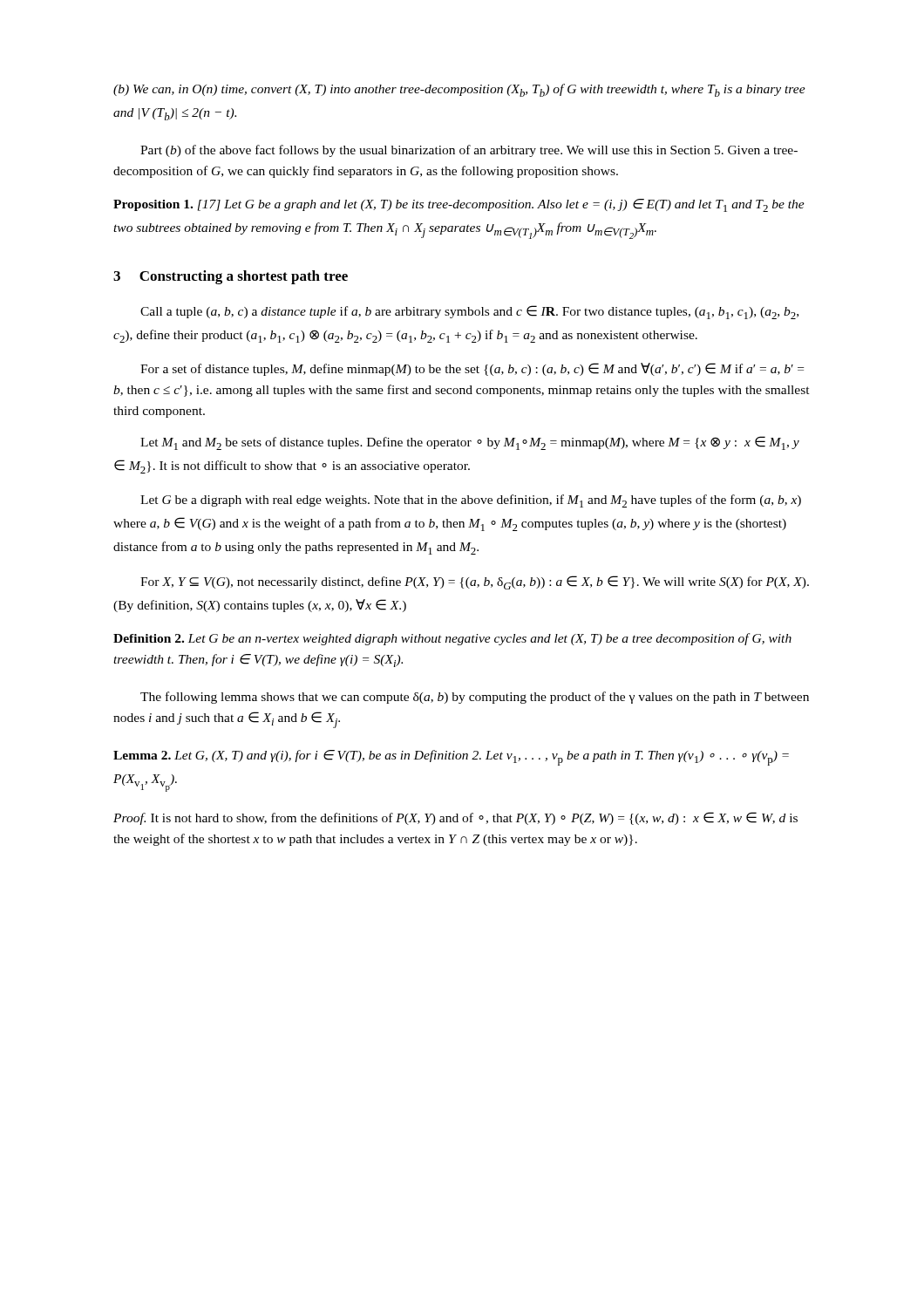Click on the block starting "Call a tuple (a, b,"
The width and height of the screenshot is (924, 1308).
(456, 324)
